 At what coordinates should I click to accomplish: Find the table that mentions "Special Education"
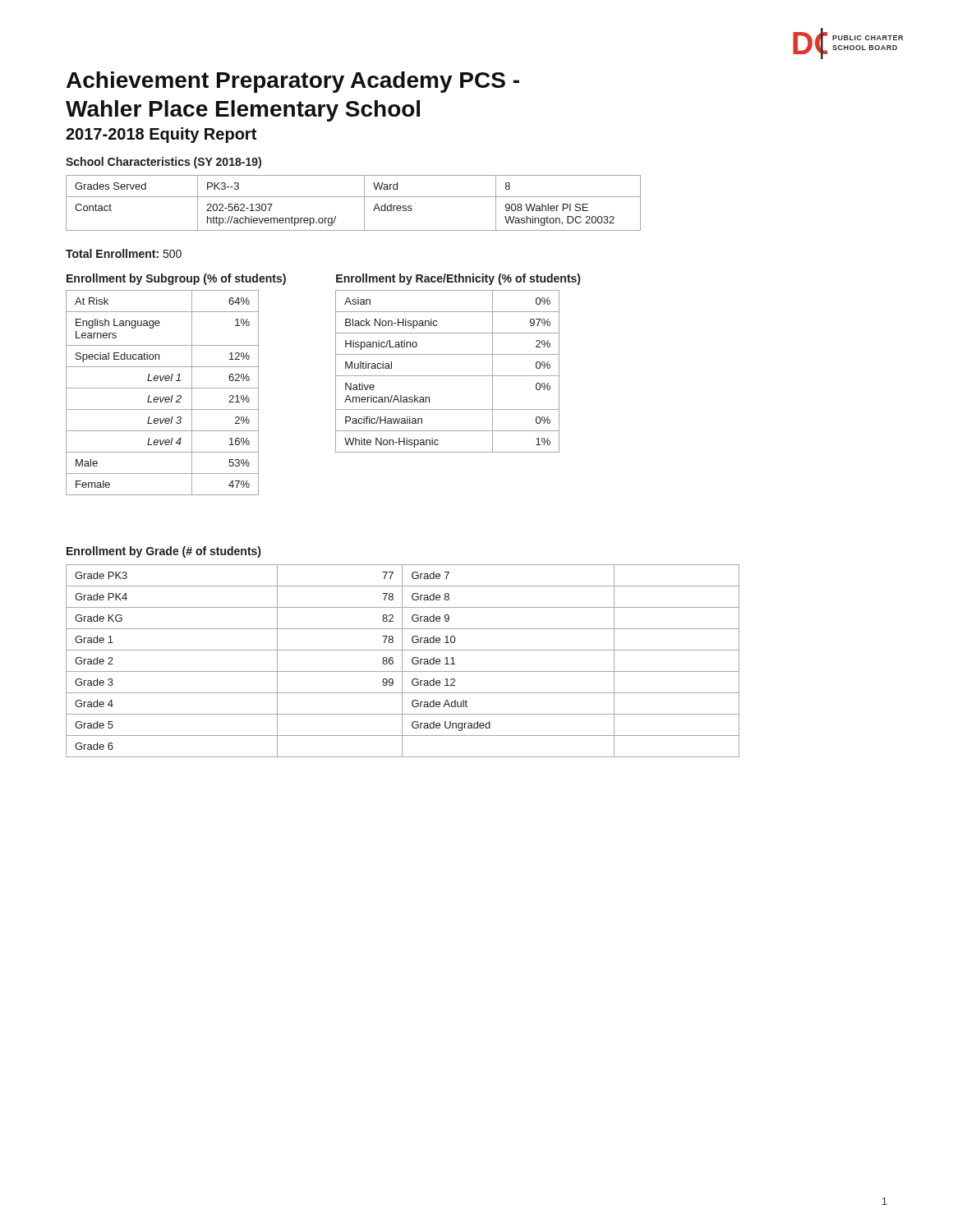coord(176,393)
